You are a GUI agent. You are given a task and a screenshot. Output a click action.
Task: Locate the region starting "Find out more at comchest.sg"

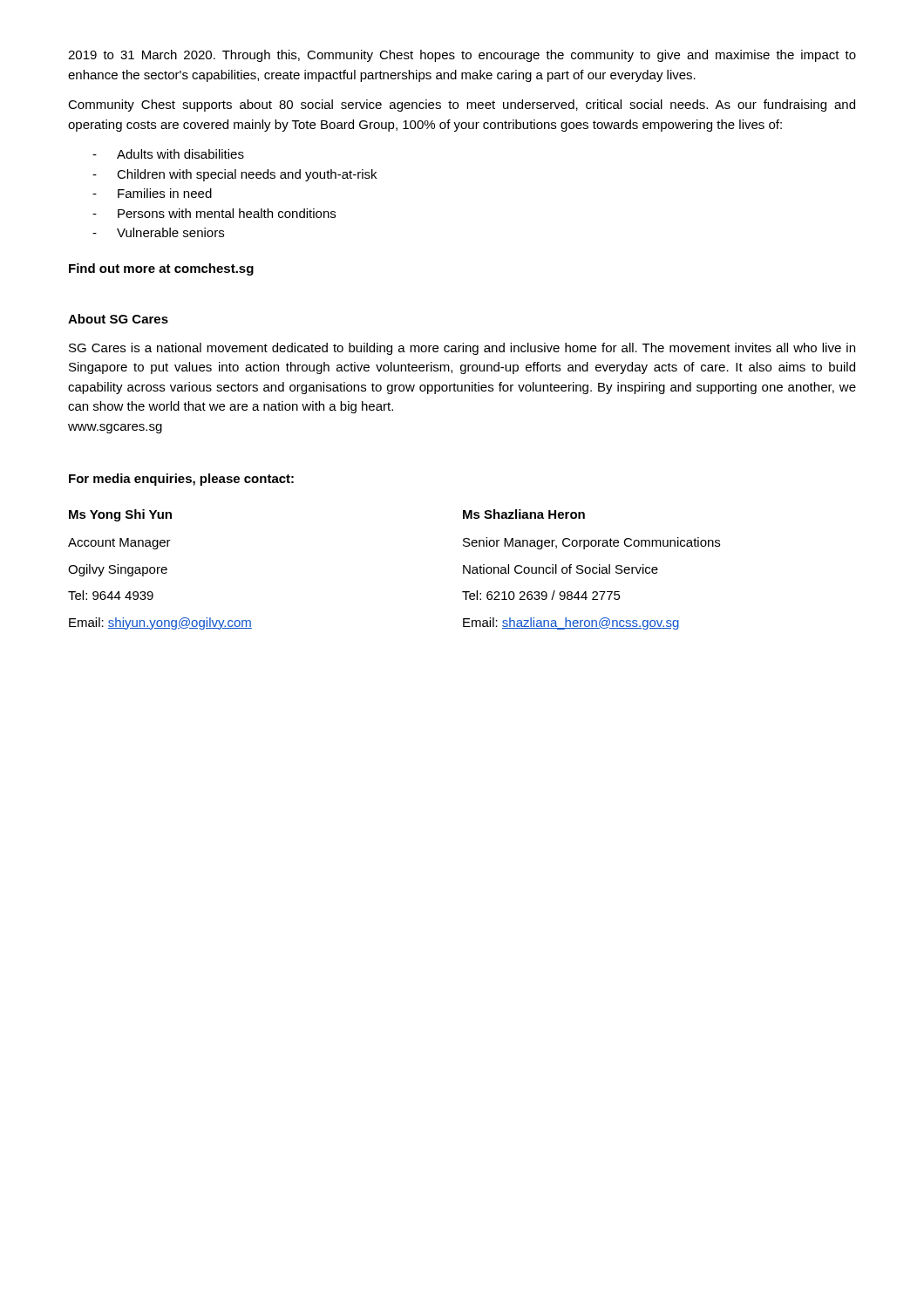[161, 269]
